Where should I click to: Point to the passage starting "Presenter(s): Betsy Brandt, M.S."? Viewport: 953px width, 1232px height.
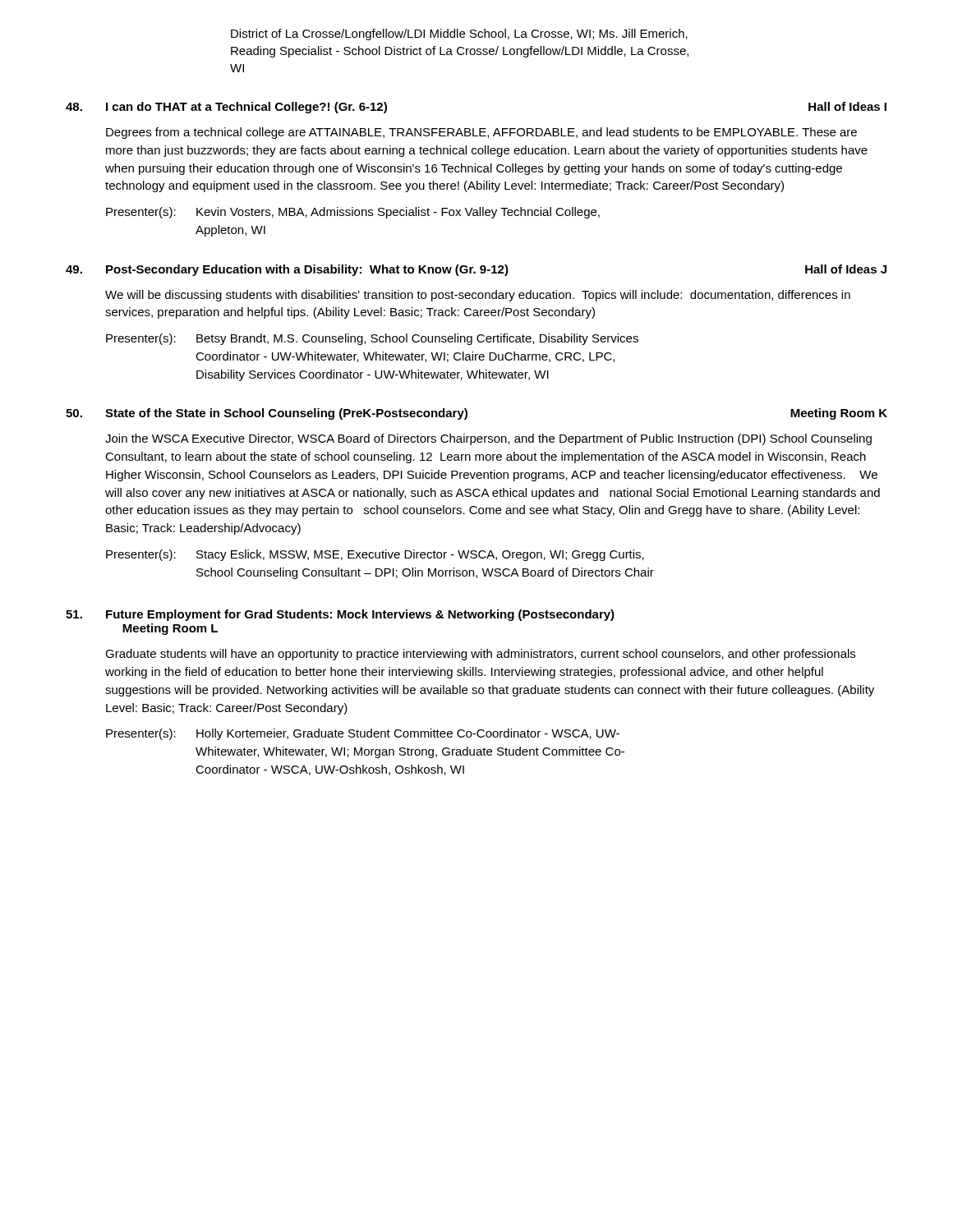point(496,356)
